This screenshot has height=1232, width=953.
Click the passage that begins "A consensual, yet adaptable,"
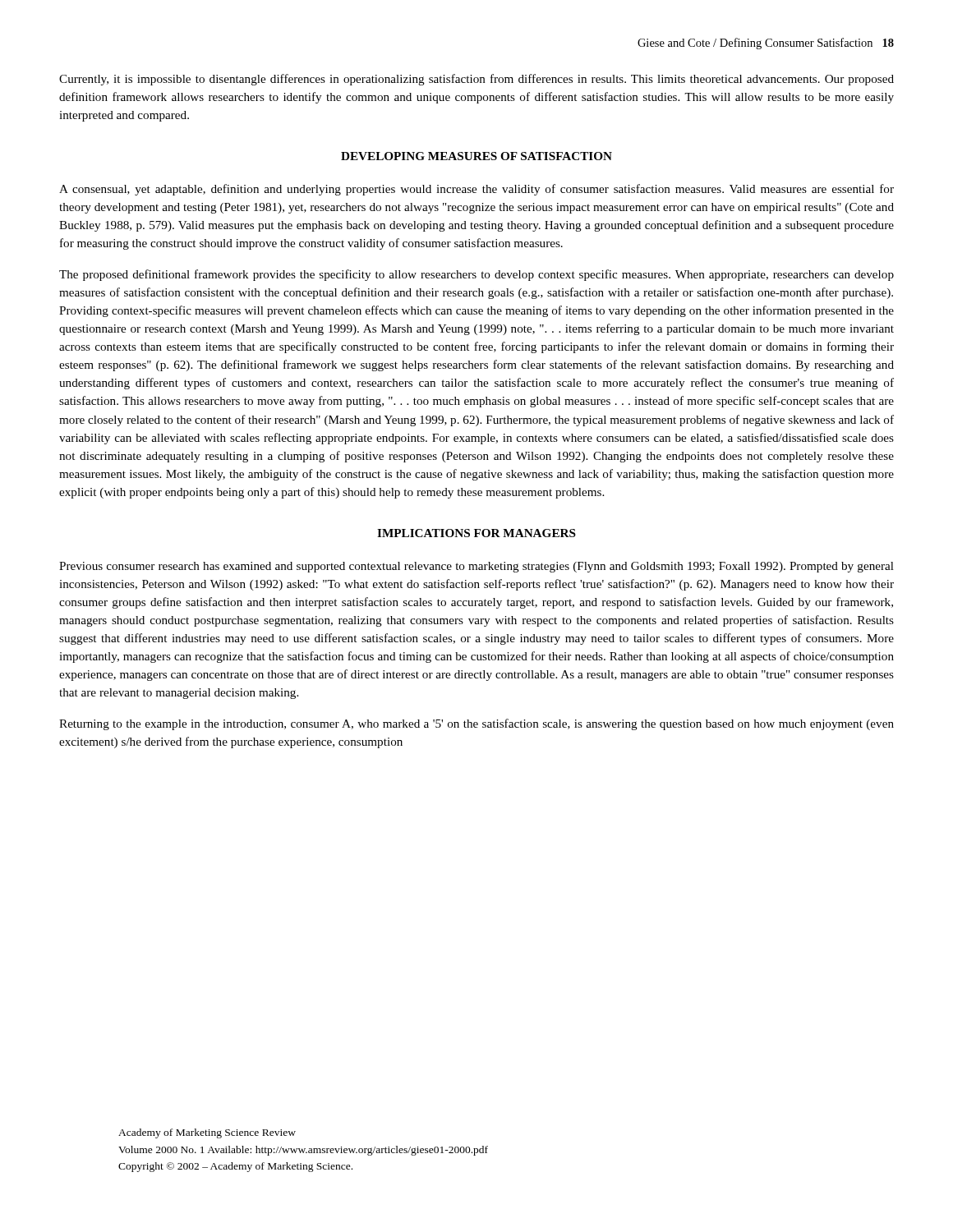coord(476,216)
